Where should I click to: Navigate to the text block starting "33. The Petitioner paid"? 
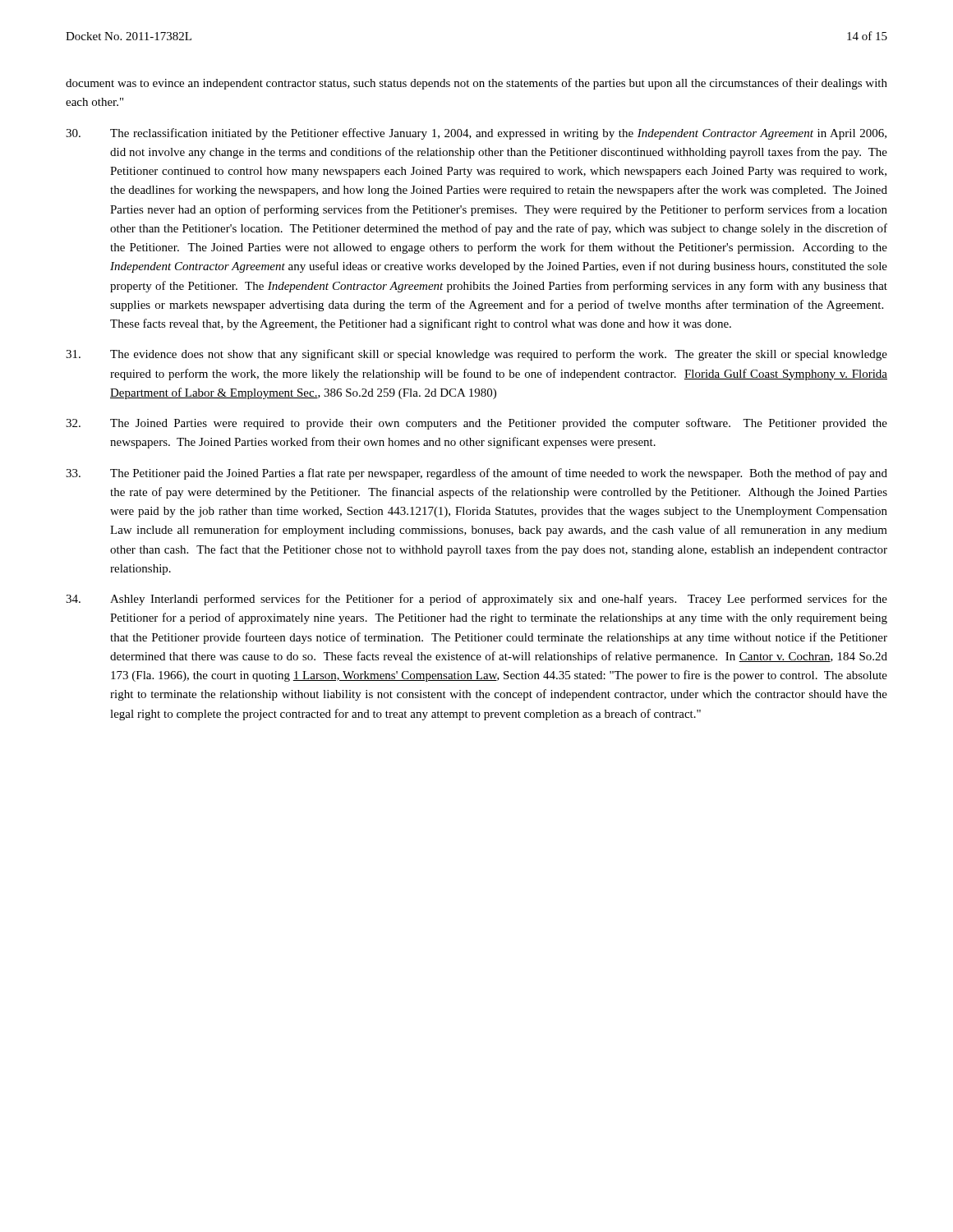476,521
